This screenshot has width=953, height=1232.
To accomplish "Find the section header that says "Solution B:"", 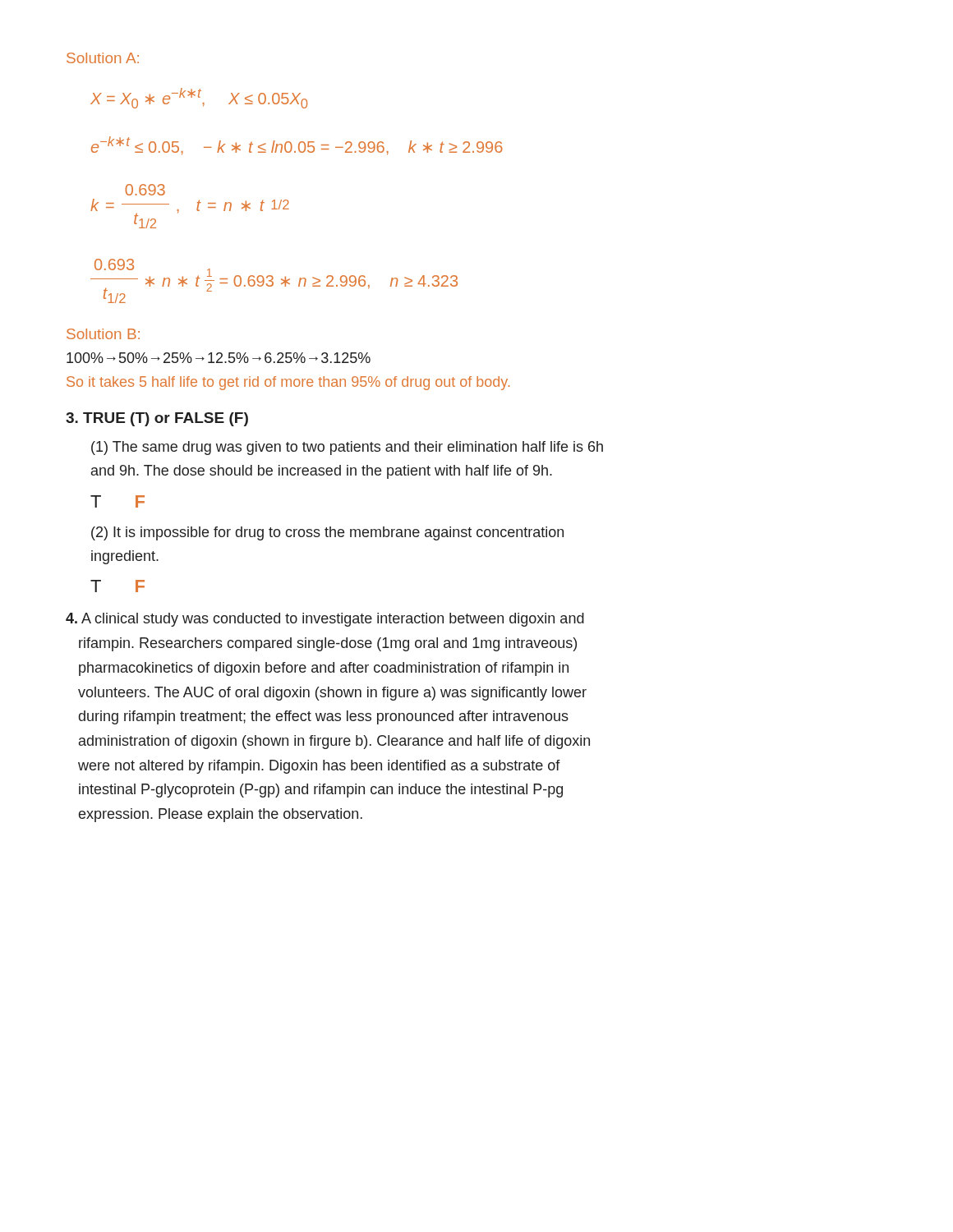I will tap(103, 334).
